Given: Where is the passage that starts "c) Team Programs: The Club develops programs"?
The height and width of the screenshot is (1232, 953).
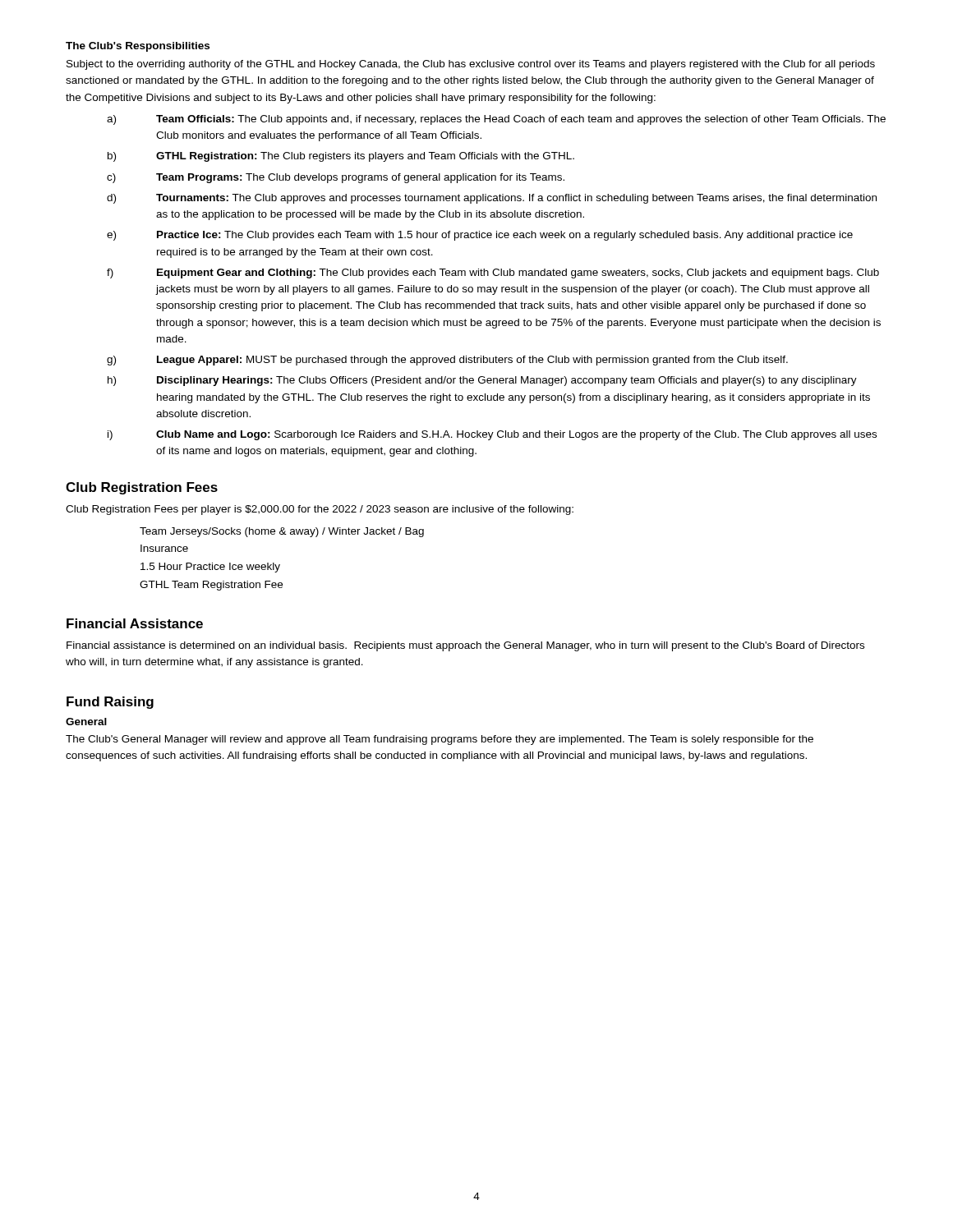Looking at the screenshot, I should [476, 177].
